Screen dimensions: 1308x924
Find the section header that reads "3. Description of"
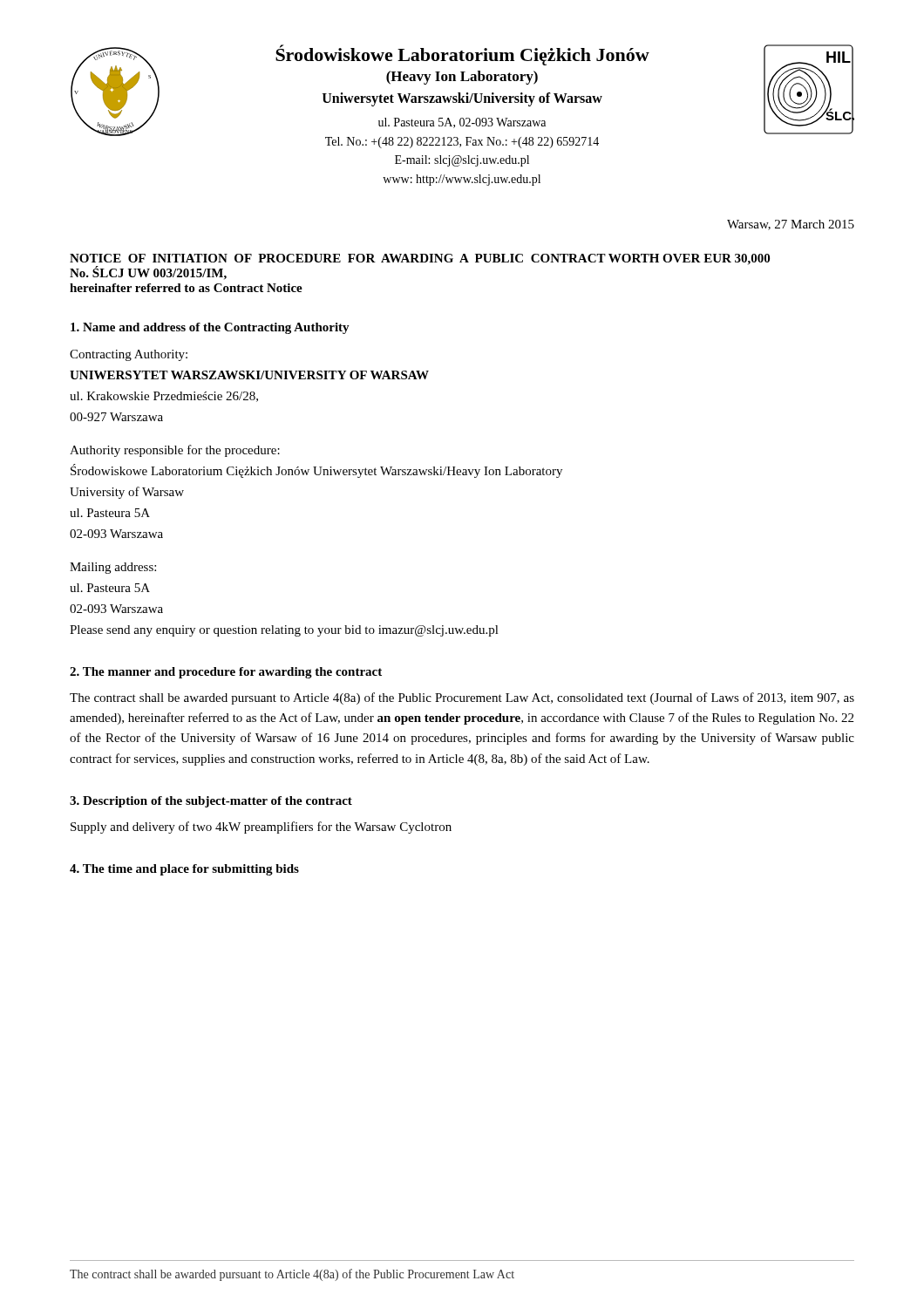coord(211,800)
